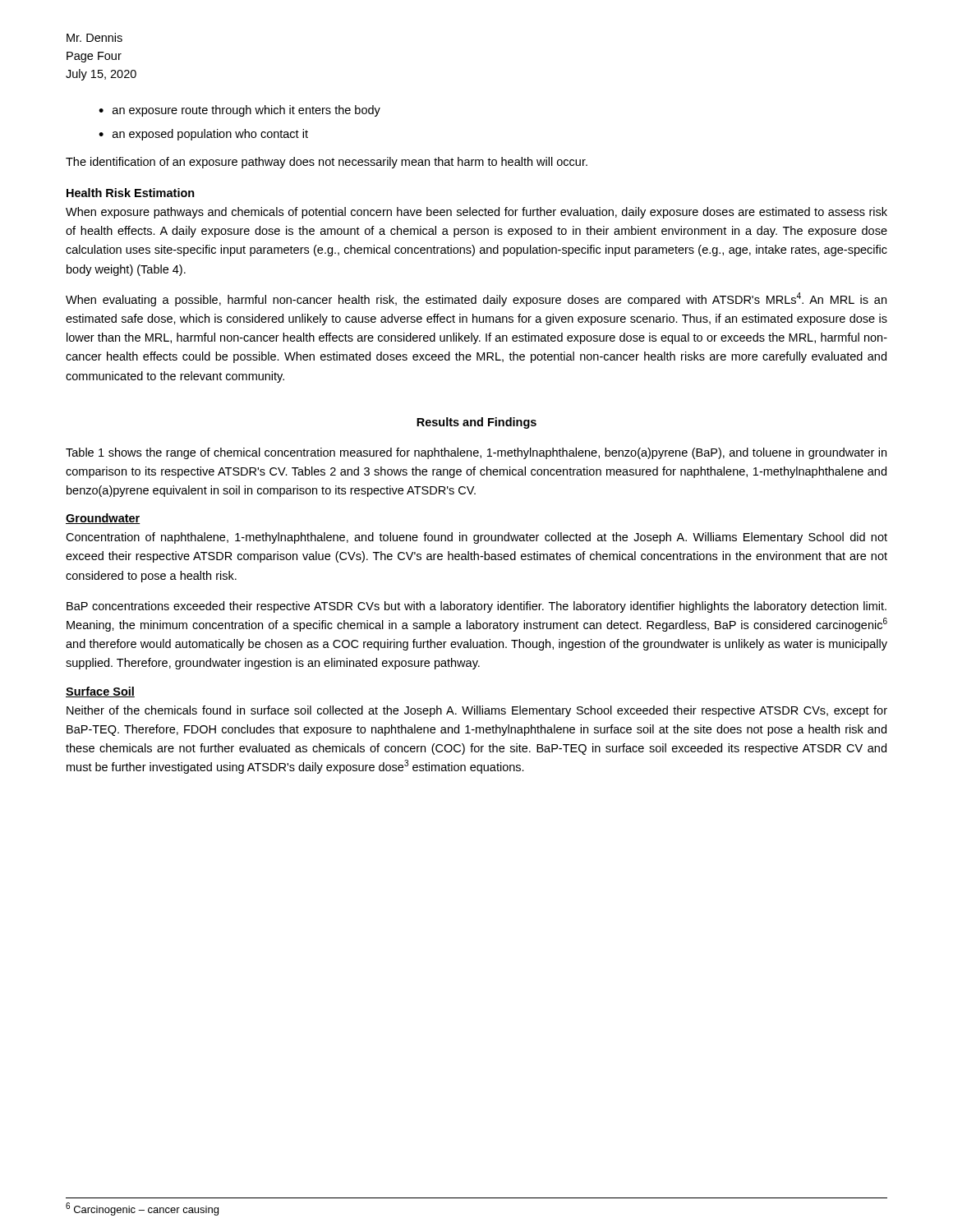Where is the passage that starts "BaP concentrations exceeded their respective"?
Image resolution: width=953 pixels, height=1232 pixels.
[x=476, y=635]
